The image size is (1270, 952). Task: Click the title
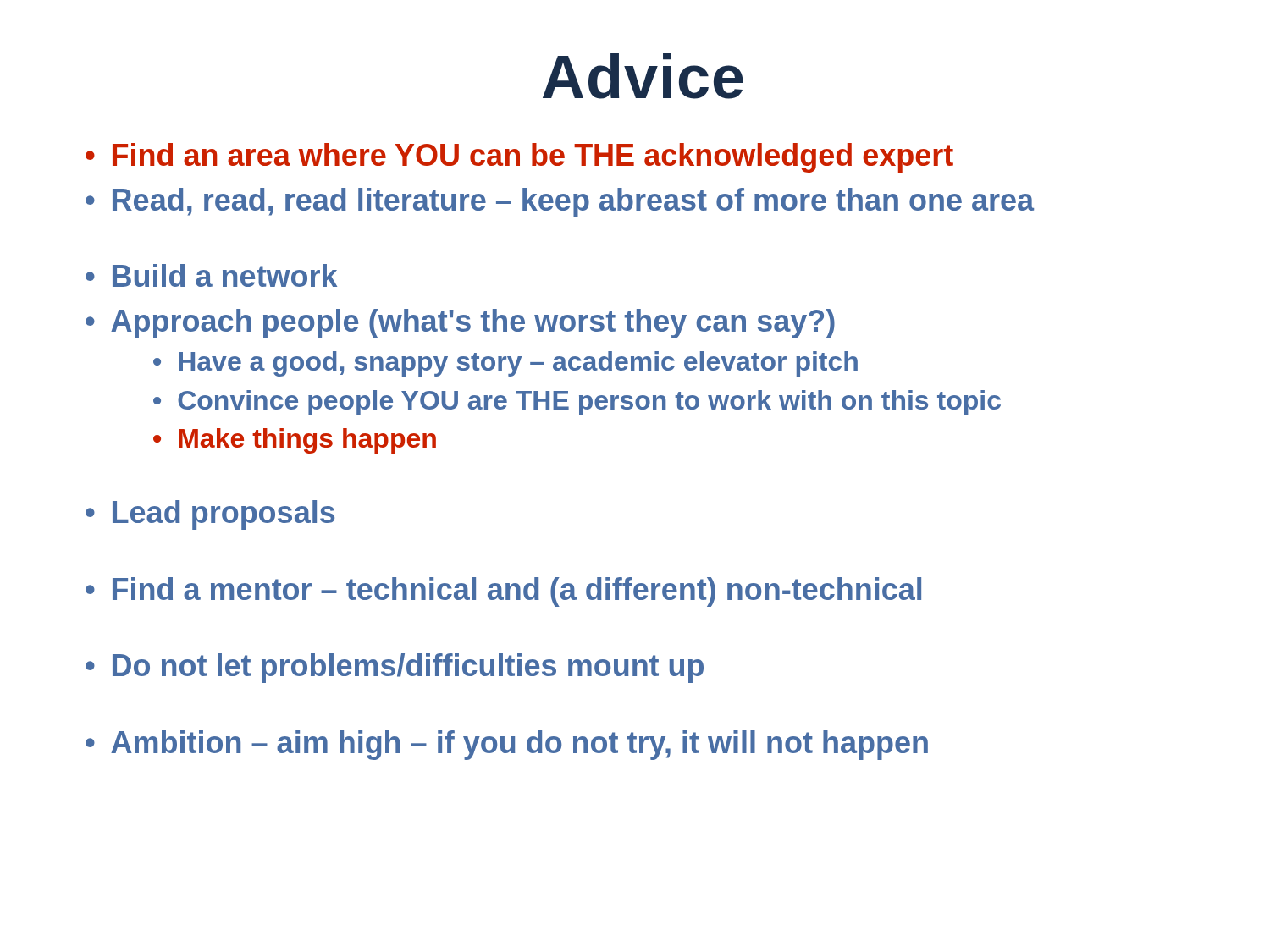click(644, 77)
